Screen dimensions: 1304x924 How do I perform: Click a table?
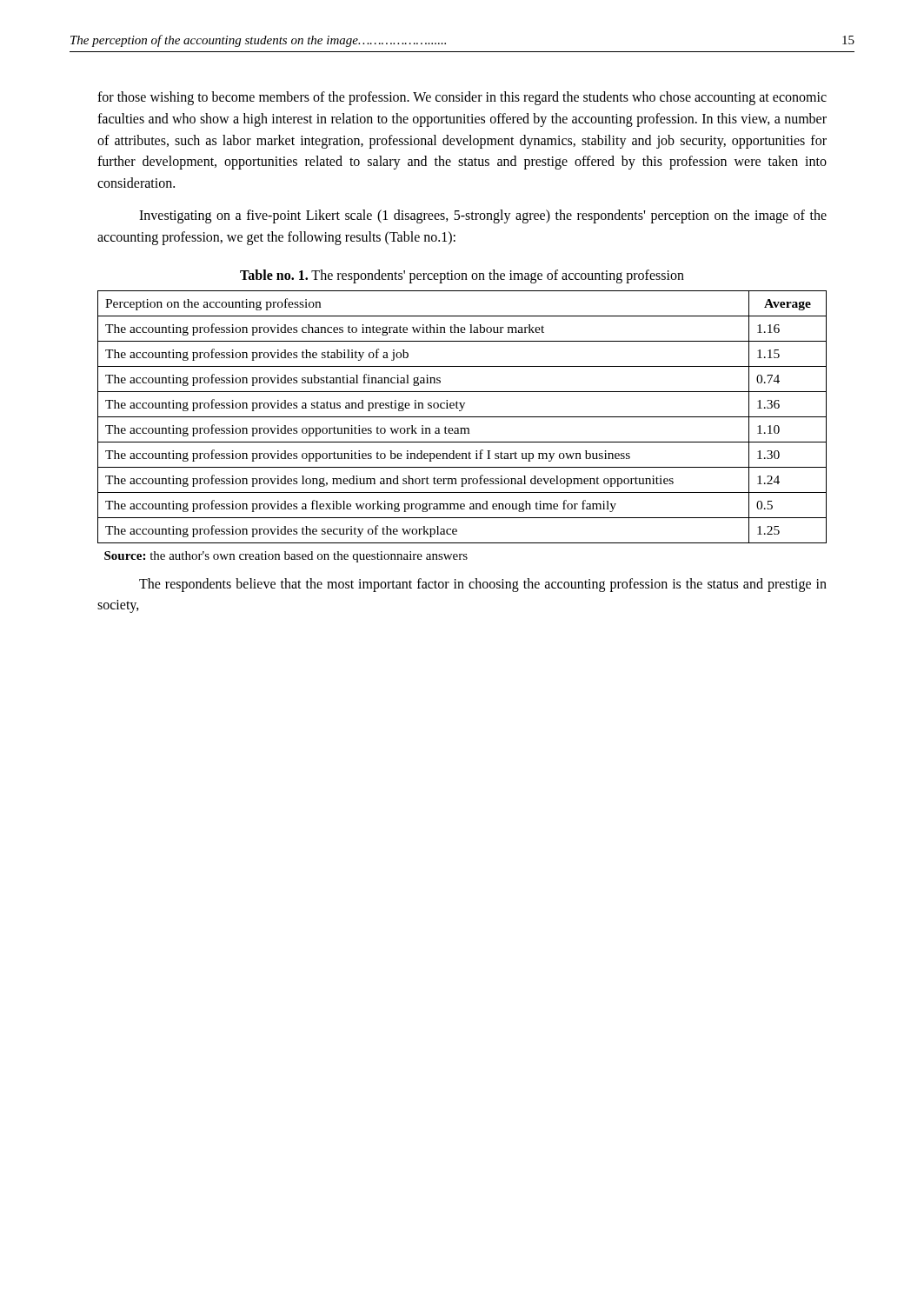[x=462, y=416]
